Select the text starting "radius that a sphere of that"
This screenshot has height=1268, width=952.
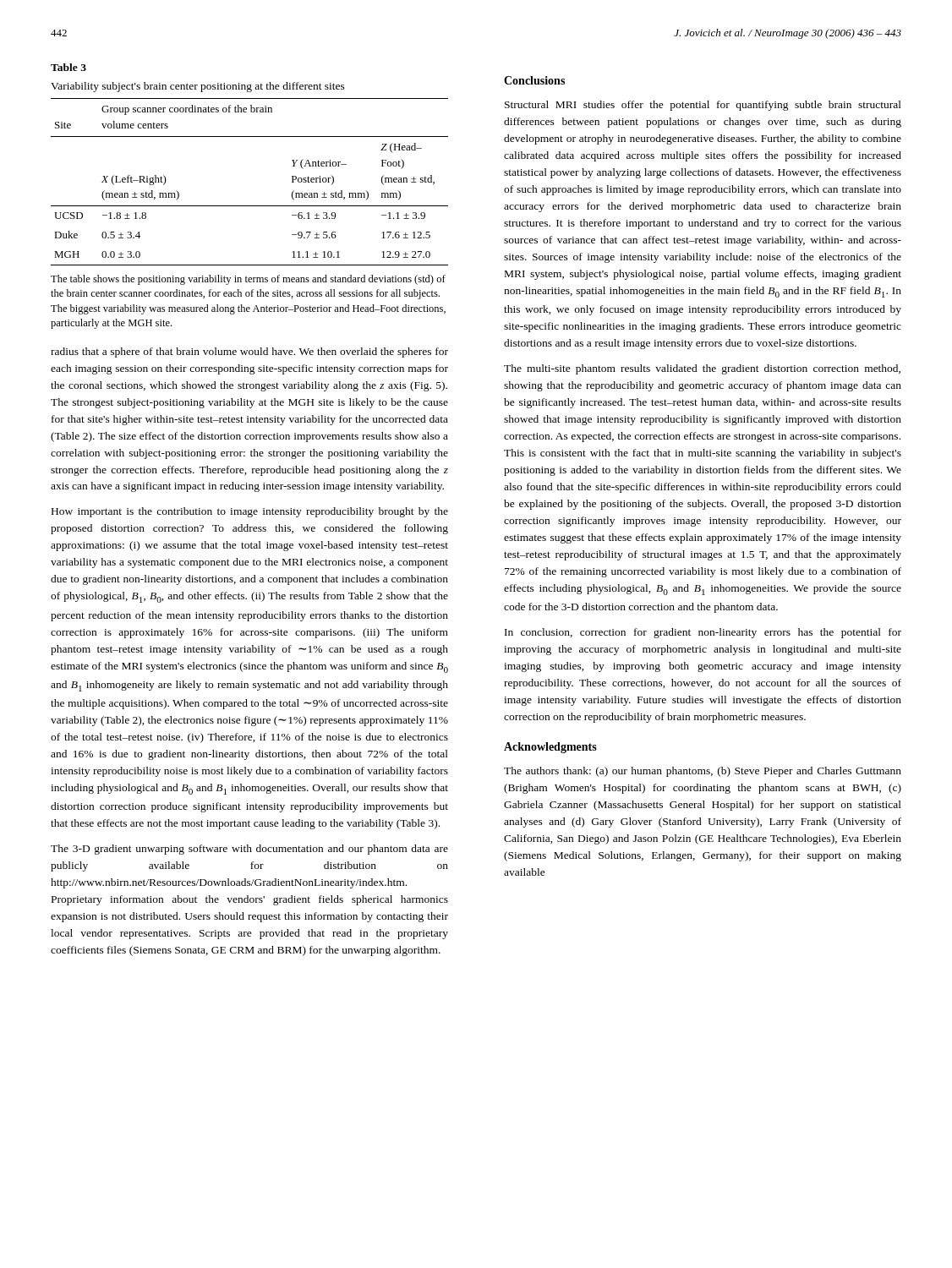[x=249, y=419]
